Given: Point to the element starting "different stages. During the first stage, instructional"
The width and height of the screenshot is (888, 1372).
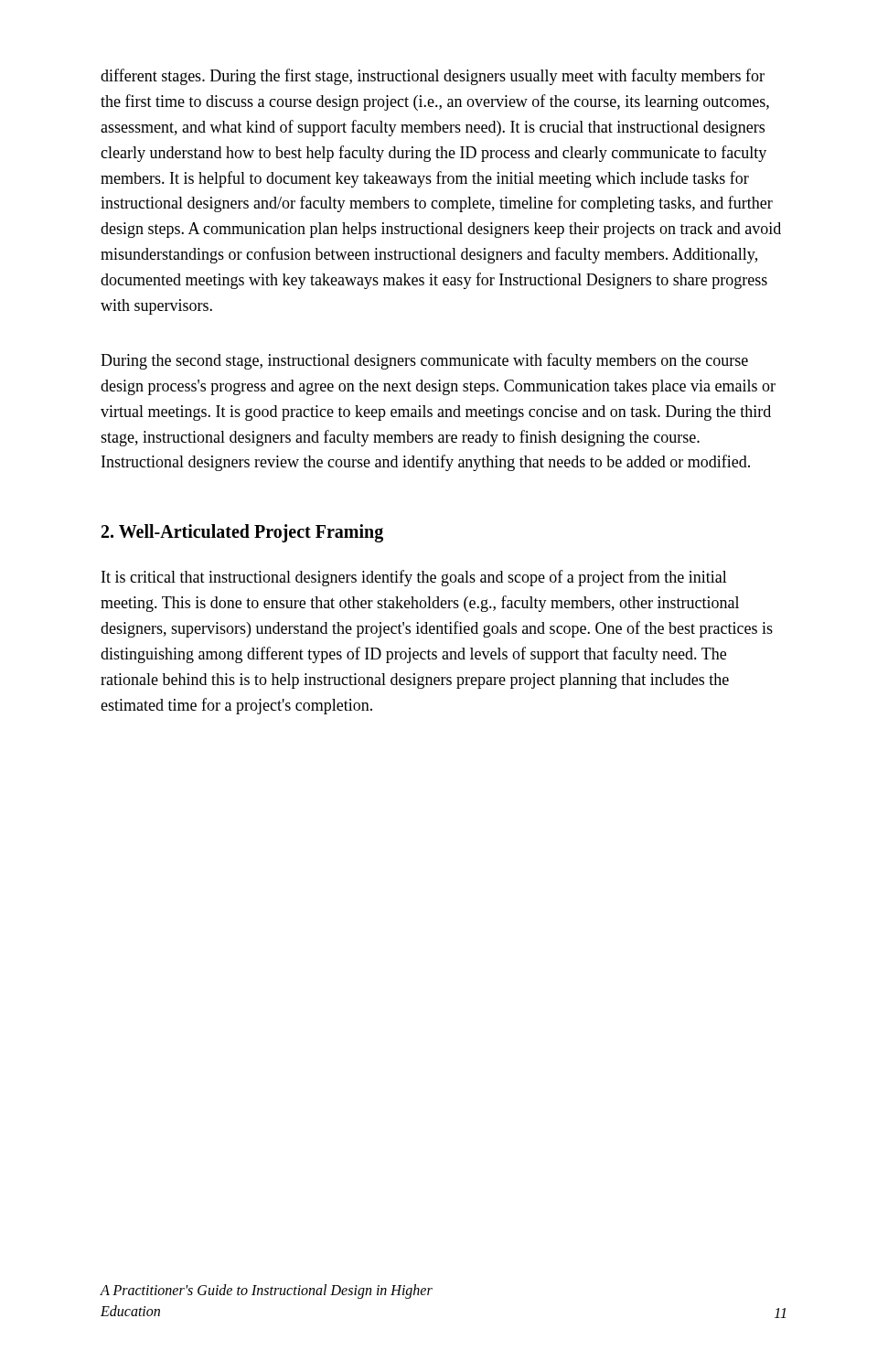Looking at the screenshot, I should 441,191.
